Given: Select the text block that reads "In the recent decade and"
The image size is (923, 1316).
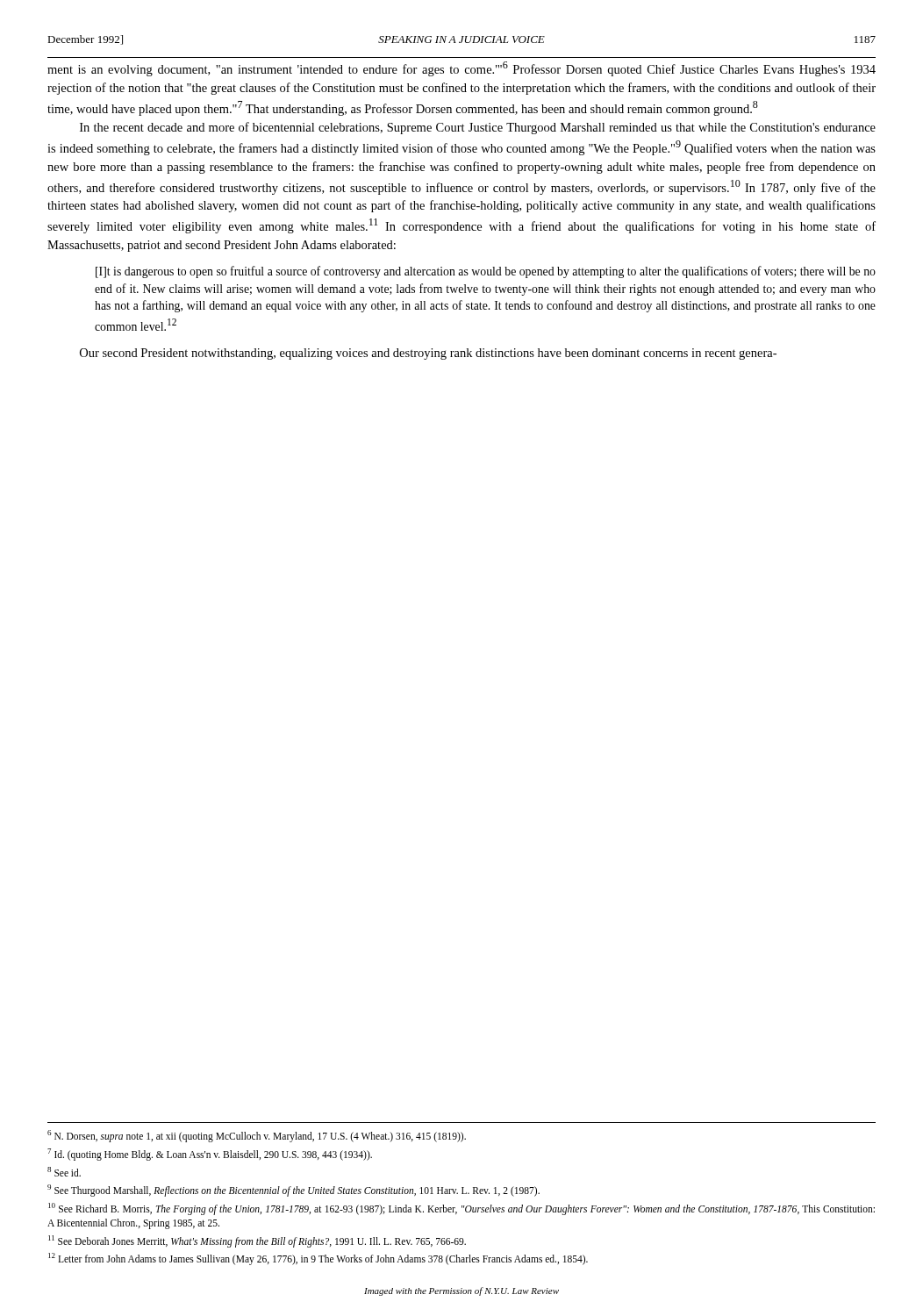Looking at the screenshot, I should pyautogui.click(x=462, y=186).
